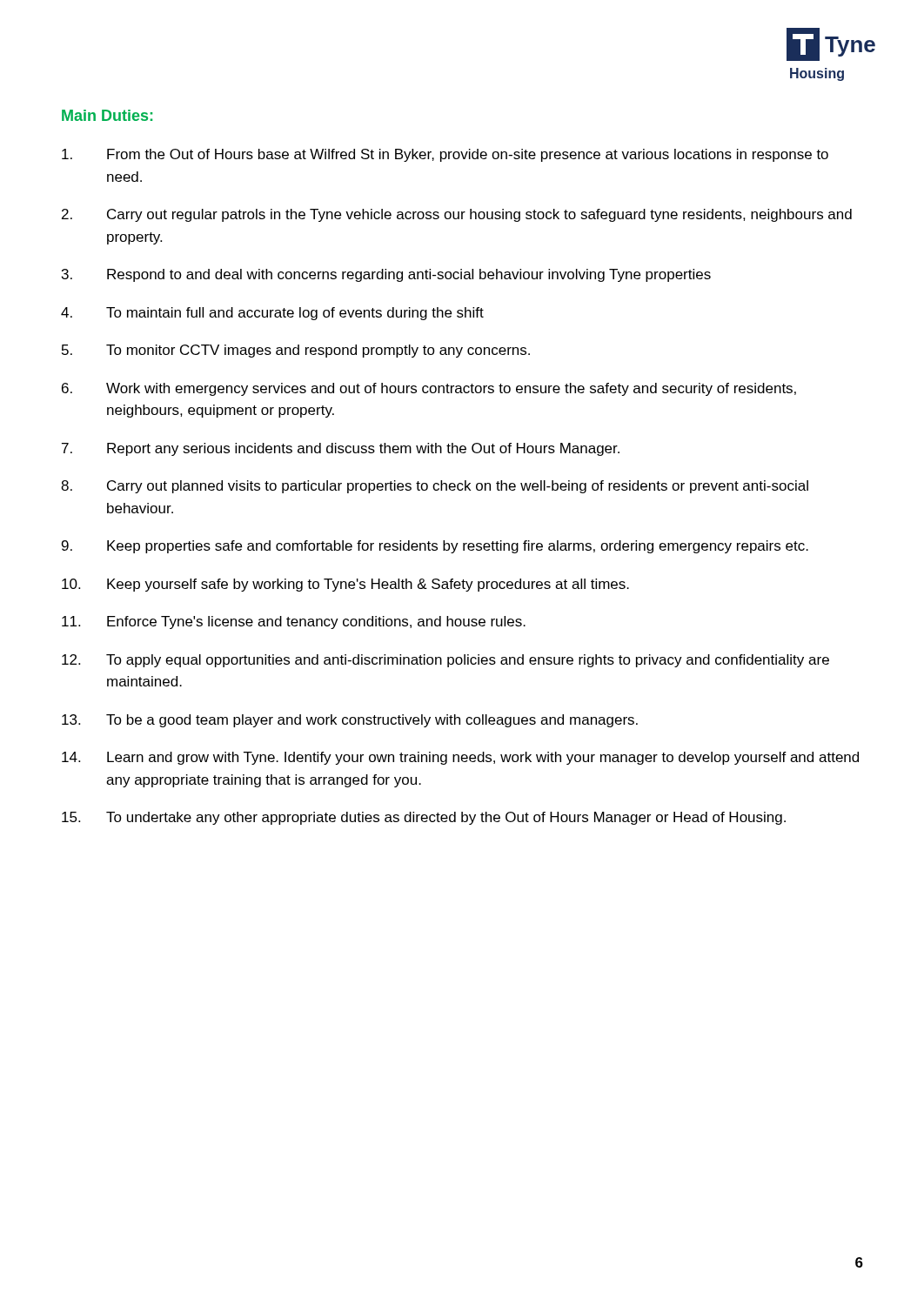Locate the logo
This screenshot has width=924, height=1305.
pyautogui.click(x=834, y=62)
